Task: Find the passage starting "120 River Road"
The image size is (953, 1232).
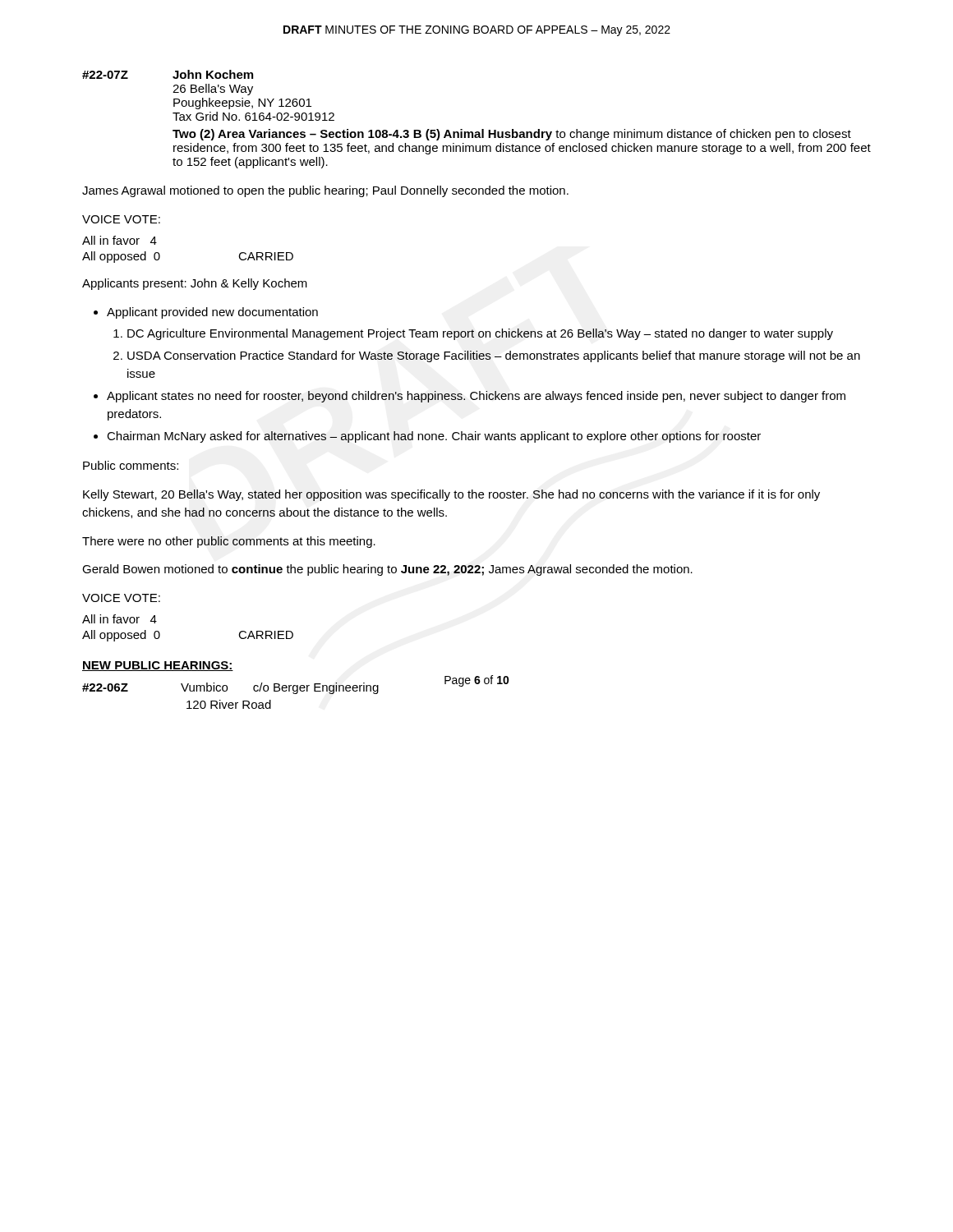Action: (x=228, y=704)
